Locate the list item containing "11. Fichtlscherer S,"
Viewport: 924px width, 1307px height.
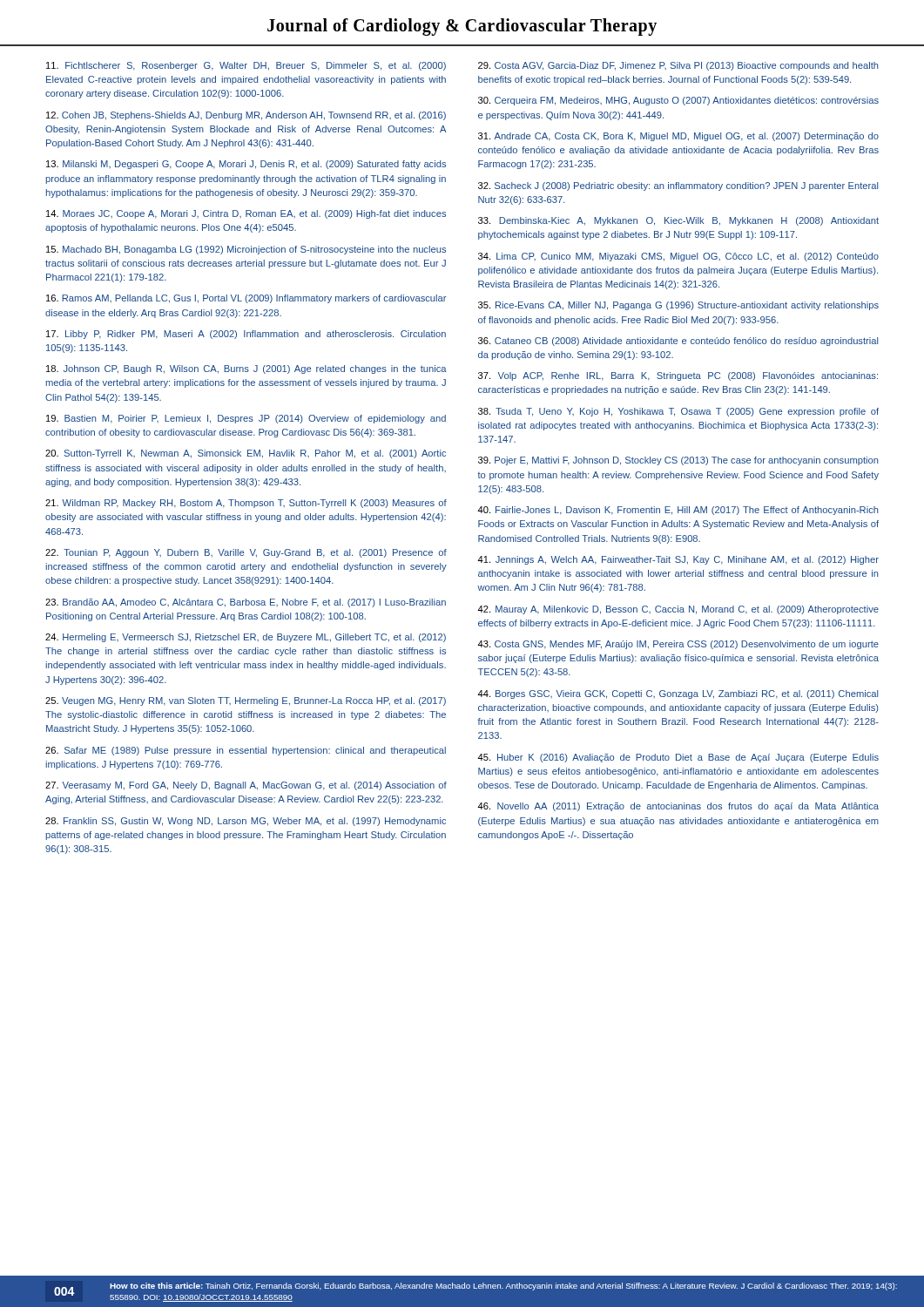[246, 79]
